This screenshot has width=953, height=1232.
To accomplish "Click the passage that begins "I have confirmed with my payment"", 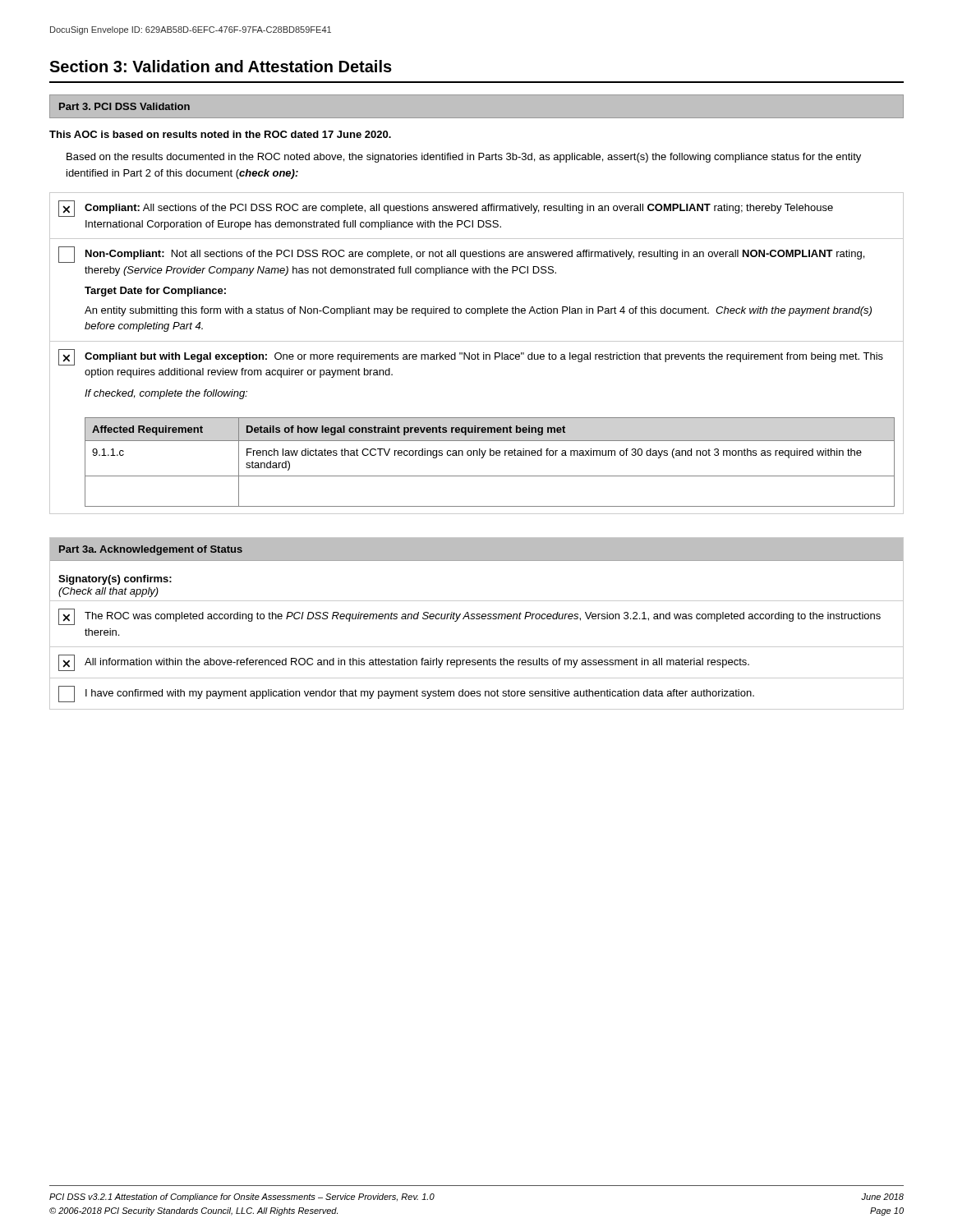I will click(x=476, y=694).
